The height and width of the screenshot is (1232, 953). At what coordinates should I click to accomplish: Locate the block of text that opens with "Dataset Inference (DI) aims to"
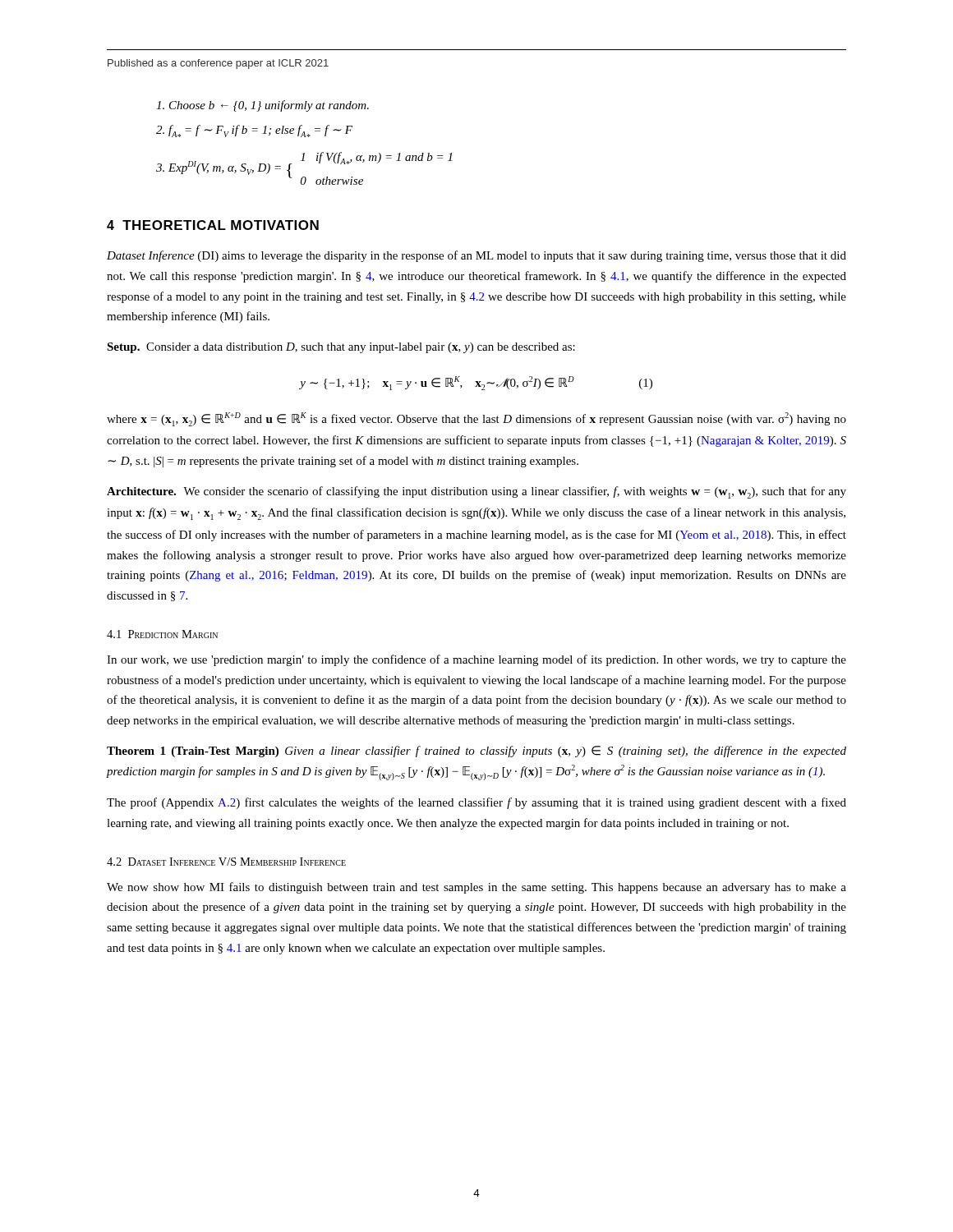(x=476, y=286)
